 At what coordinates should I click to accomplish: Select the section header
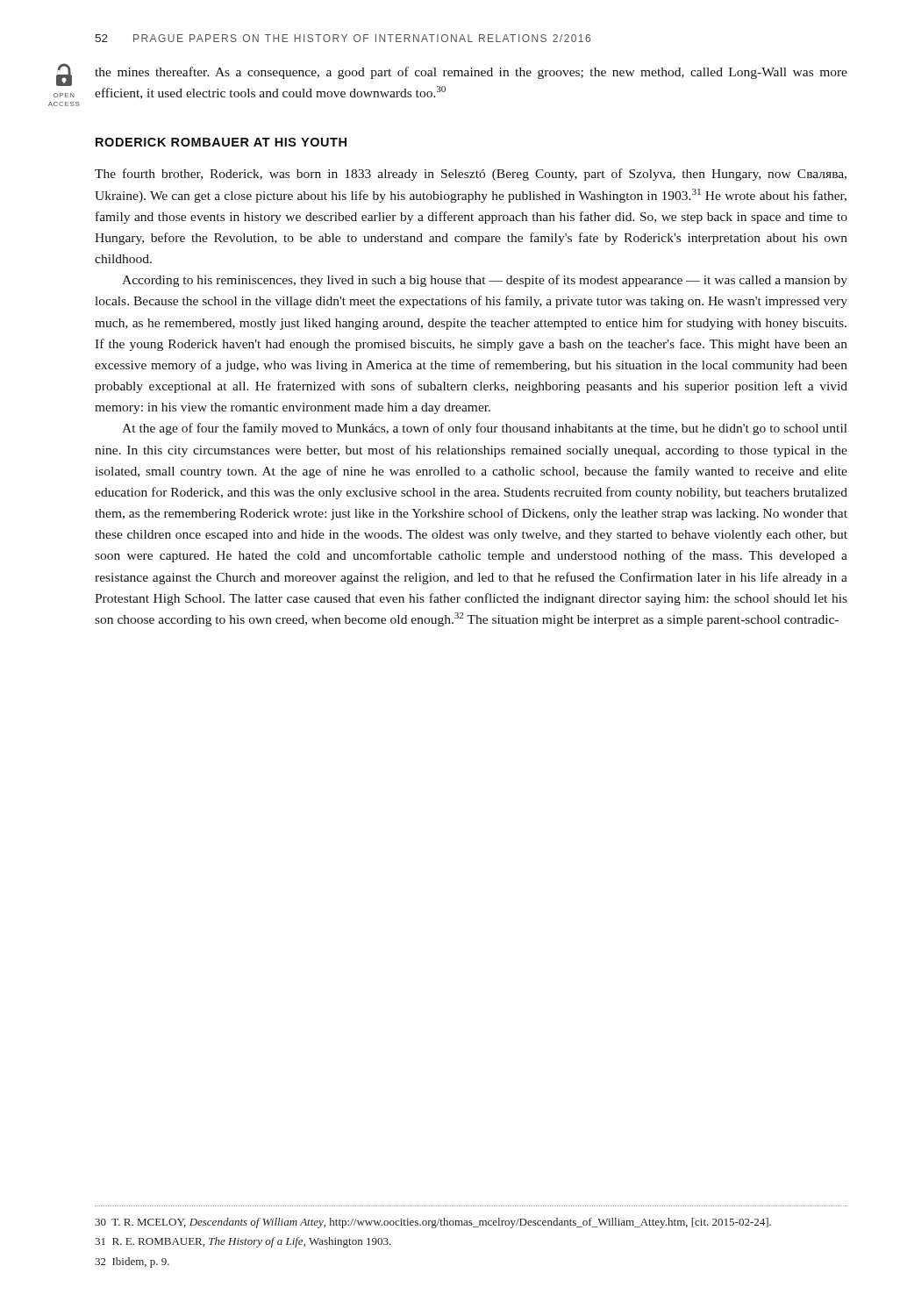point(221,142)
